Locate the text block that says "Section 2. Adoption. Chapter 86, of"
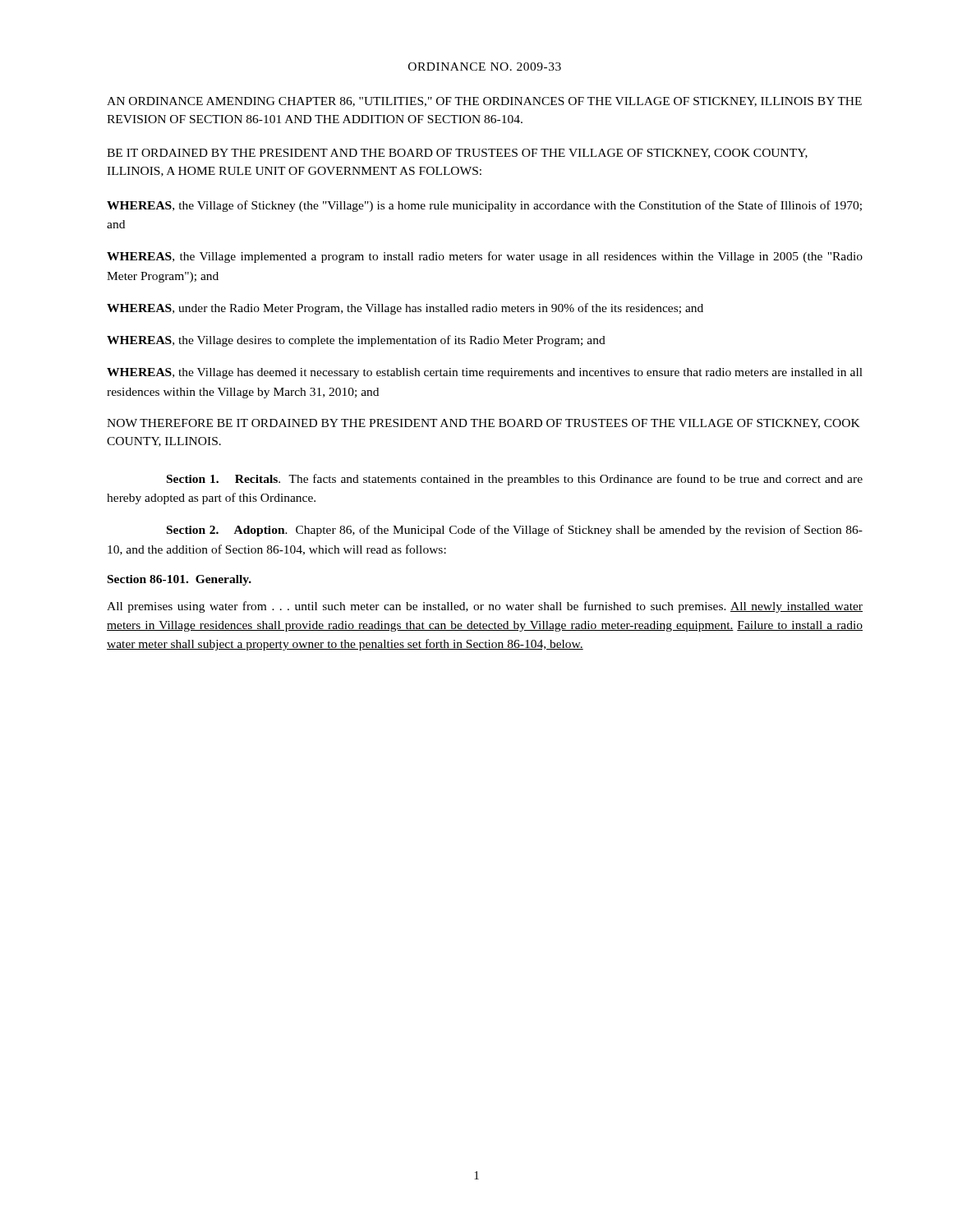 pyautogui.click(x=485, y=539)
